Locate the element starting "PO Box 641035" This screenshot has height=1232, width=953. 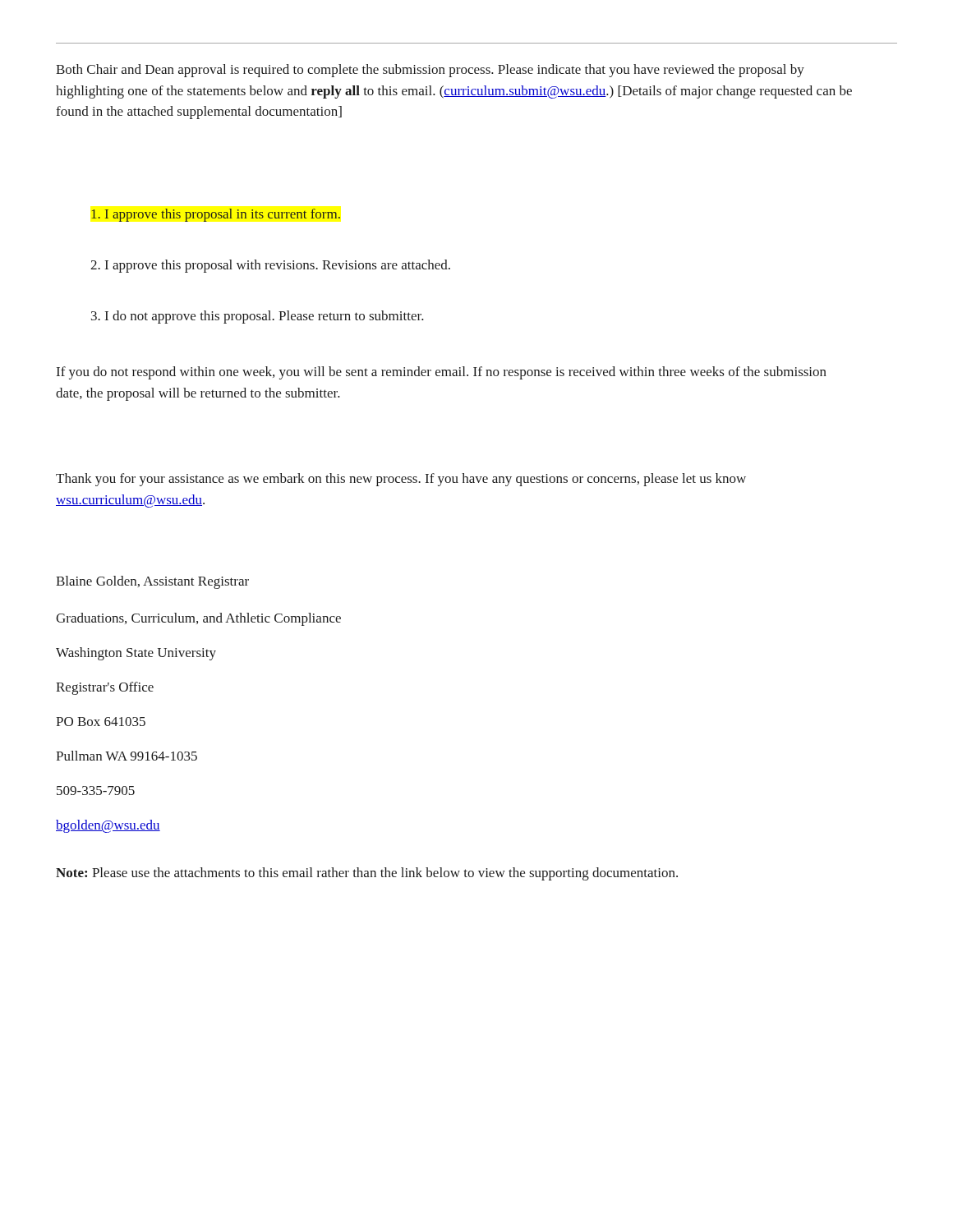coord(101,722)
